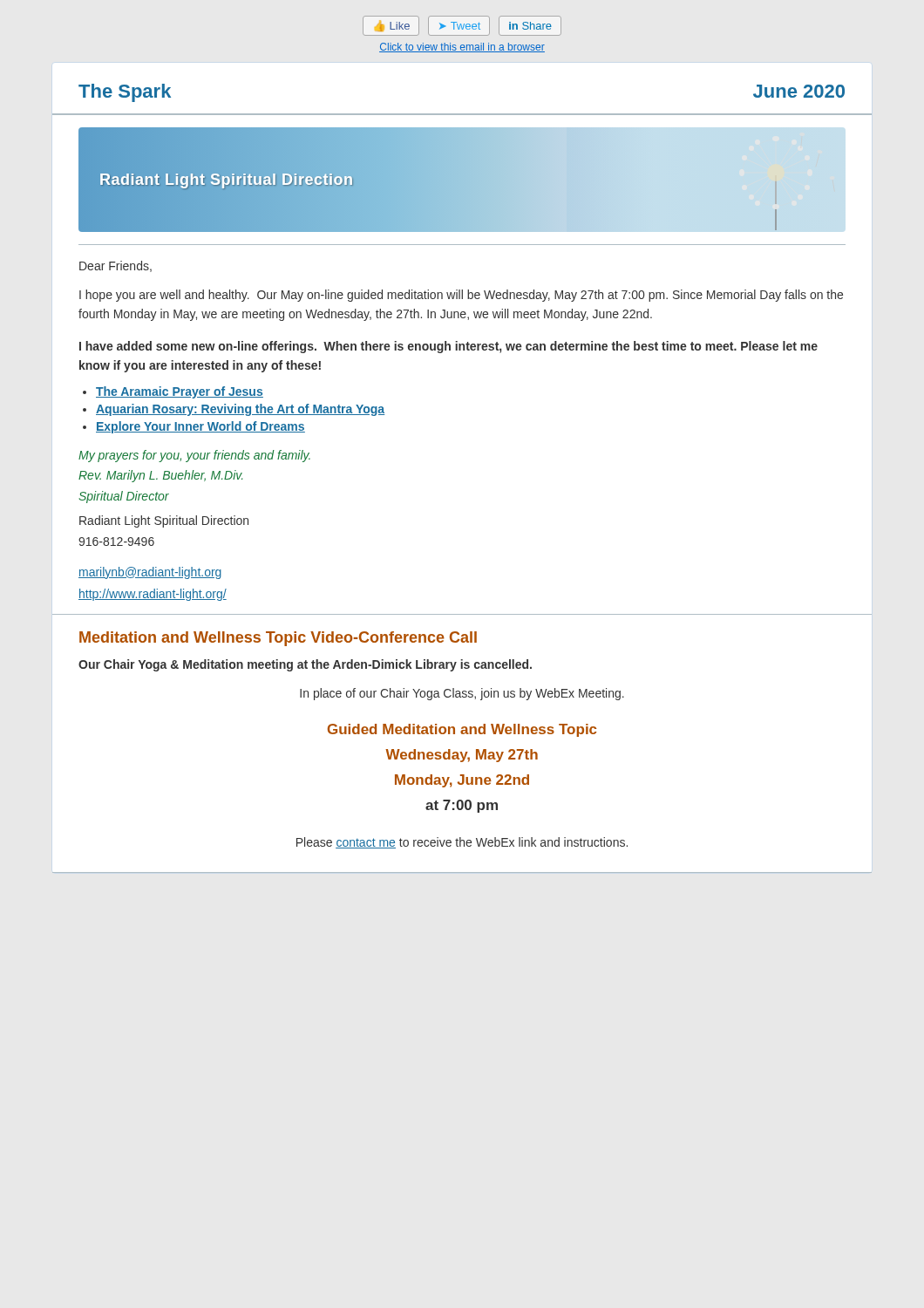Image resolution: width=924 pixels, height=1308 pixels.
Task: Locate the text starting "I hope you"
Action: click(x=461, y=305)
